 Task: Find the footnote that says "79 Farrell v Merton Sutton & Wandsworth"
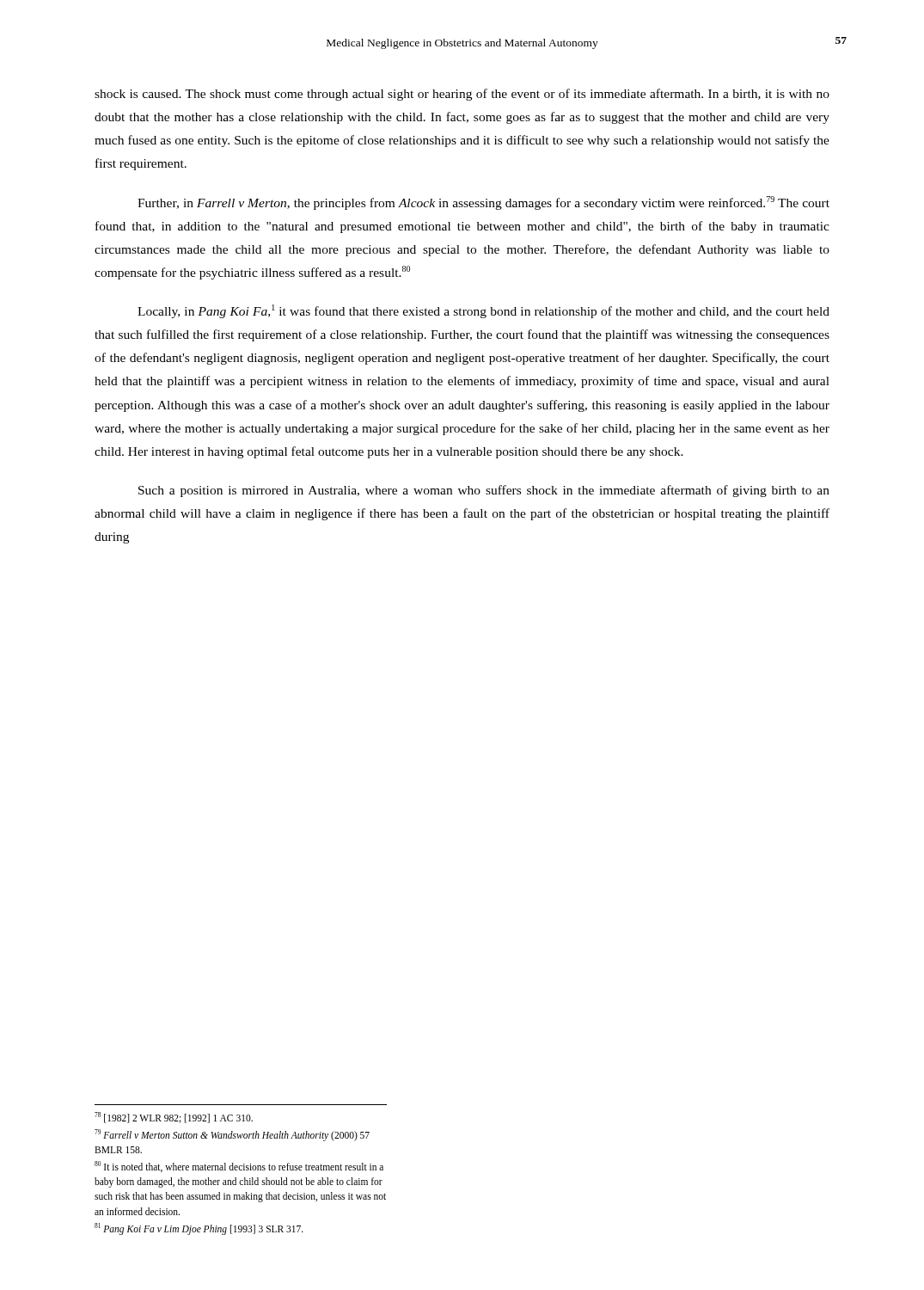click(232, 1141)
